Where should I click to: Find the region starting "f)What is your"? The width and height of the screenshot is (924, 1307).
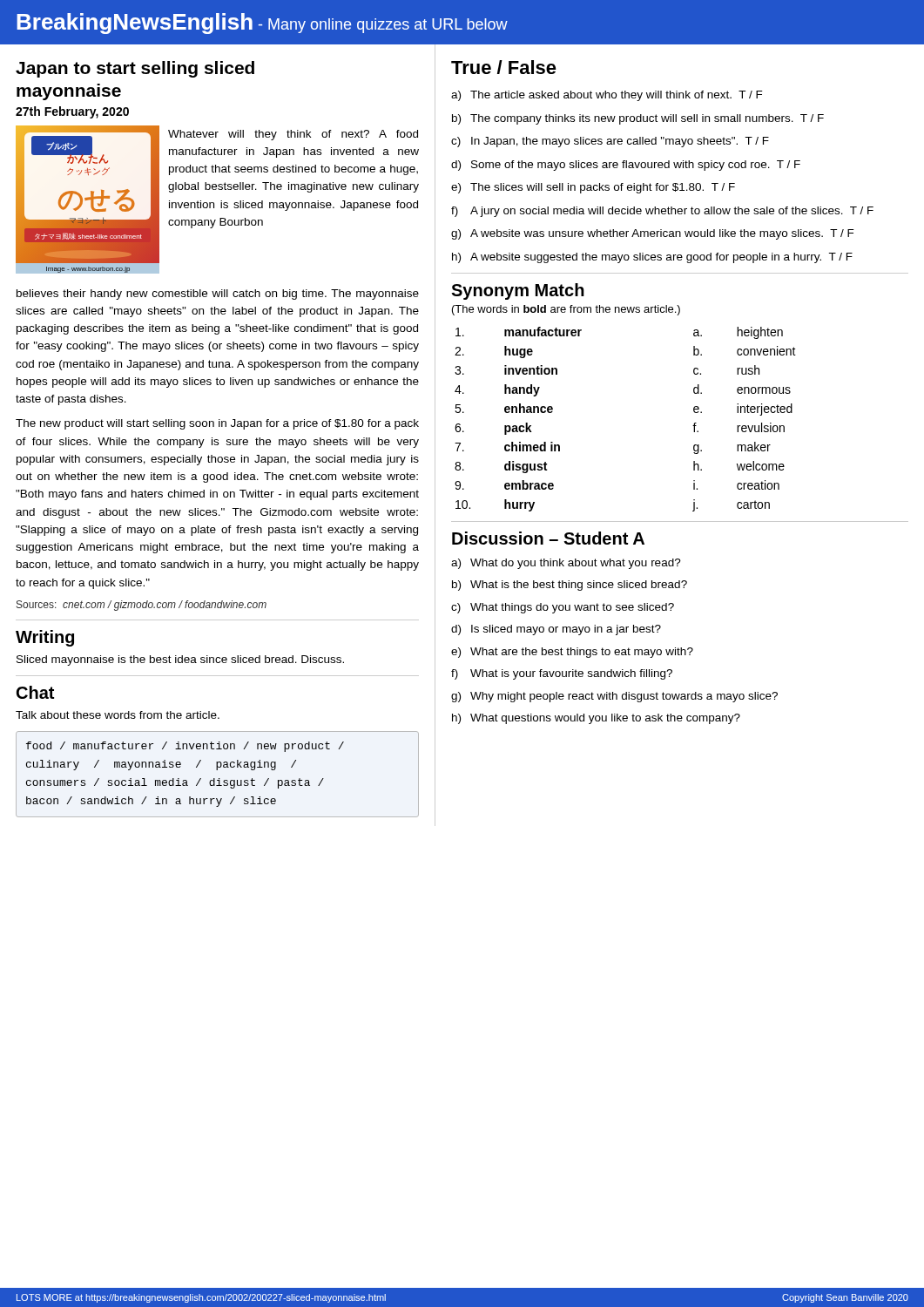562,674
